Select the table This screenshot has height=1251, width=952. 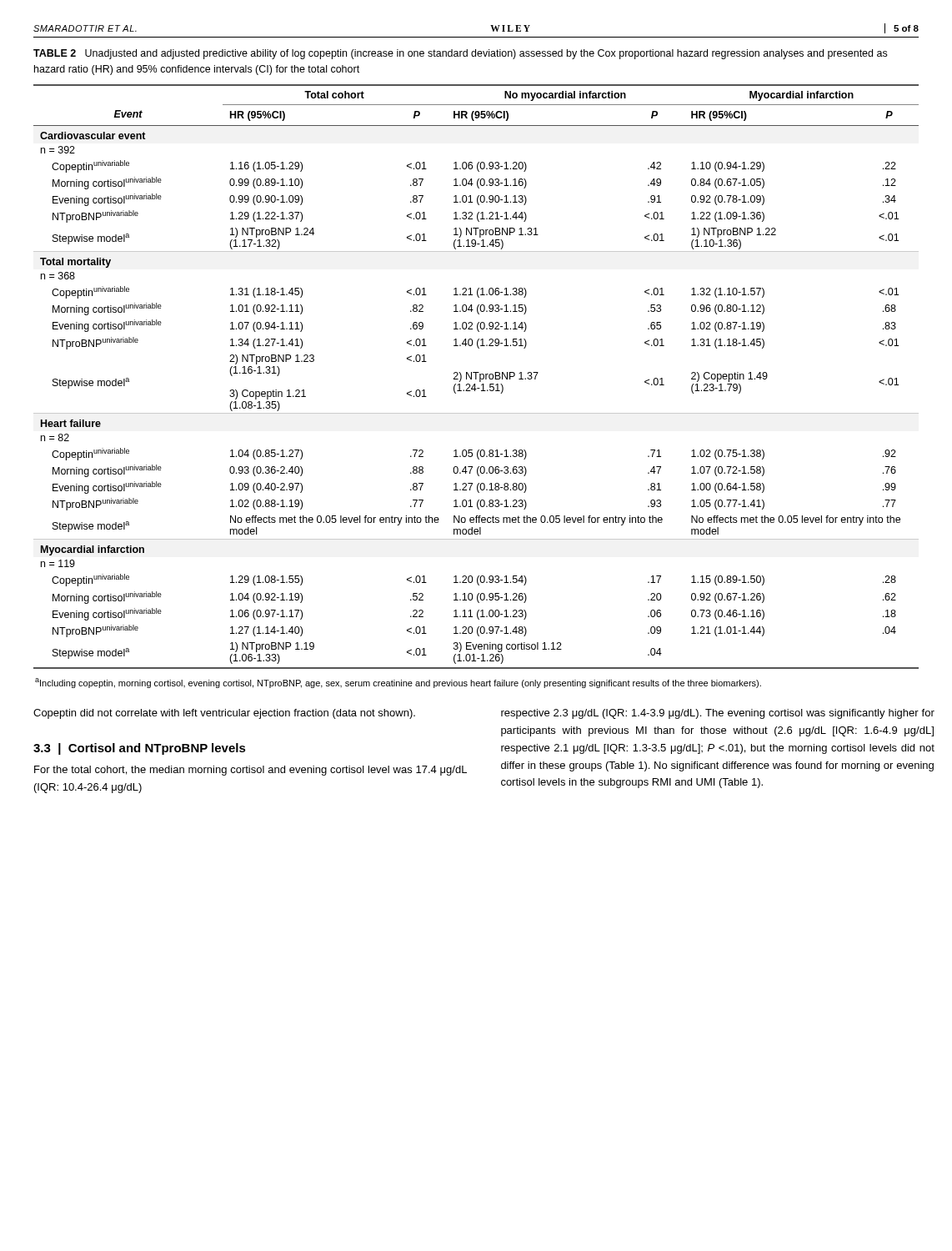[476, 376]
